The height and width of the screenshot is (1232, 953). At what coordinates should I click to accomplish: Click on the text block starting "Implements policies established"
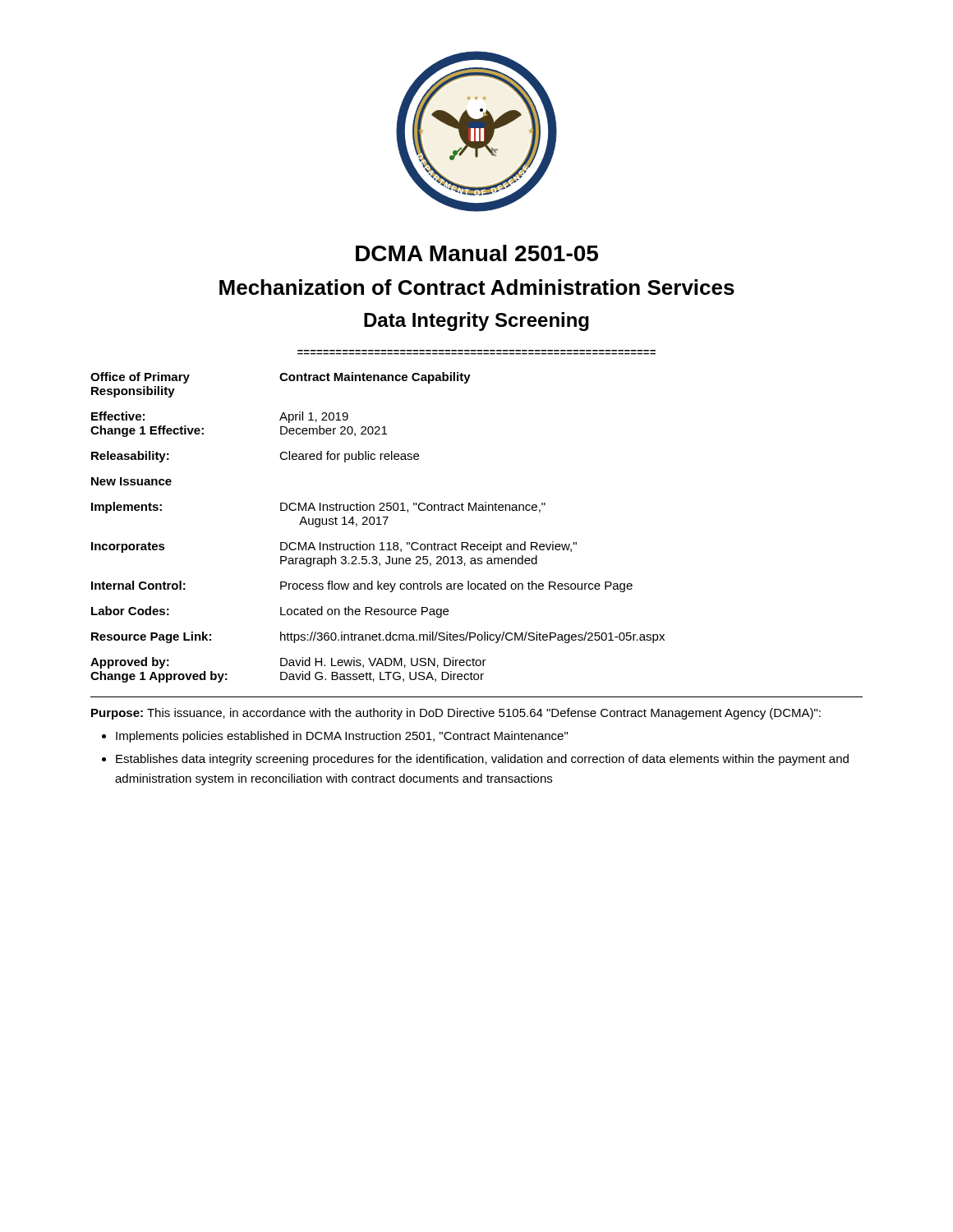pyautogui.click(x=342, y=735)
